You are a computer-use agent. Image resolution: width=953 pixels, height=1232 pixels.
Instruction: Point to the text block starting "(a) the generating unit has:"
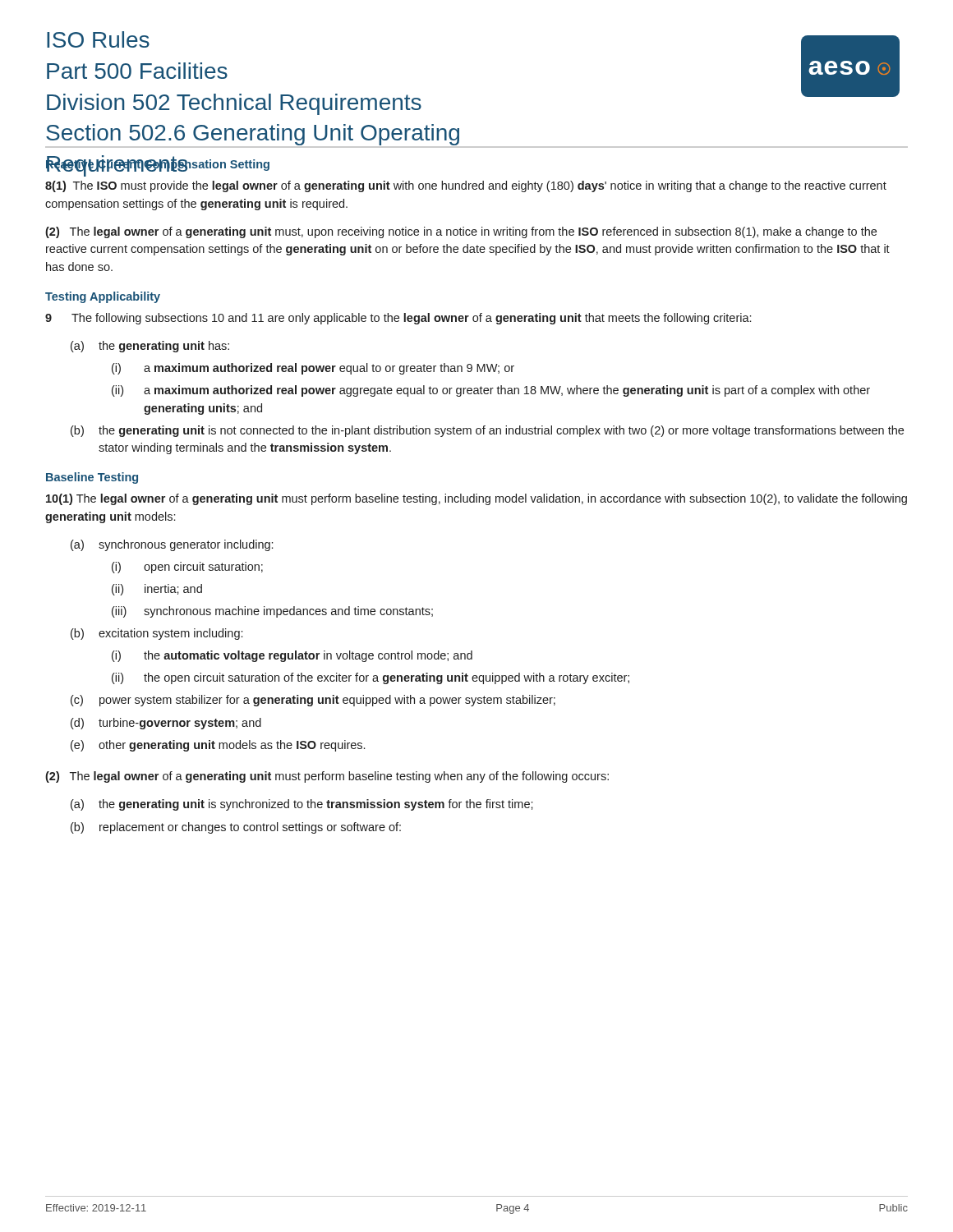150,346
